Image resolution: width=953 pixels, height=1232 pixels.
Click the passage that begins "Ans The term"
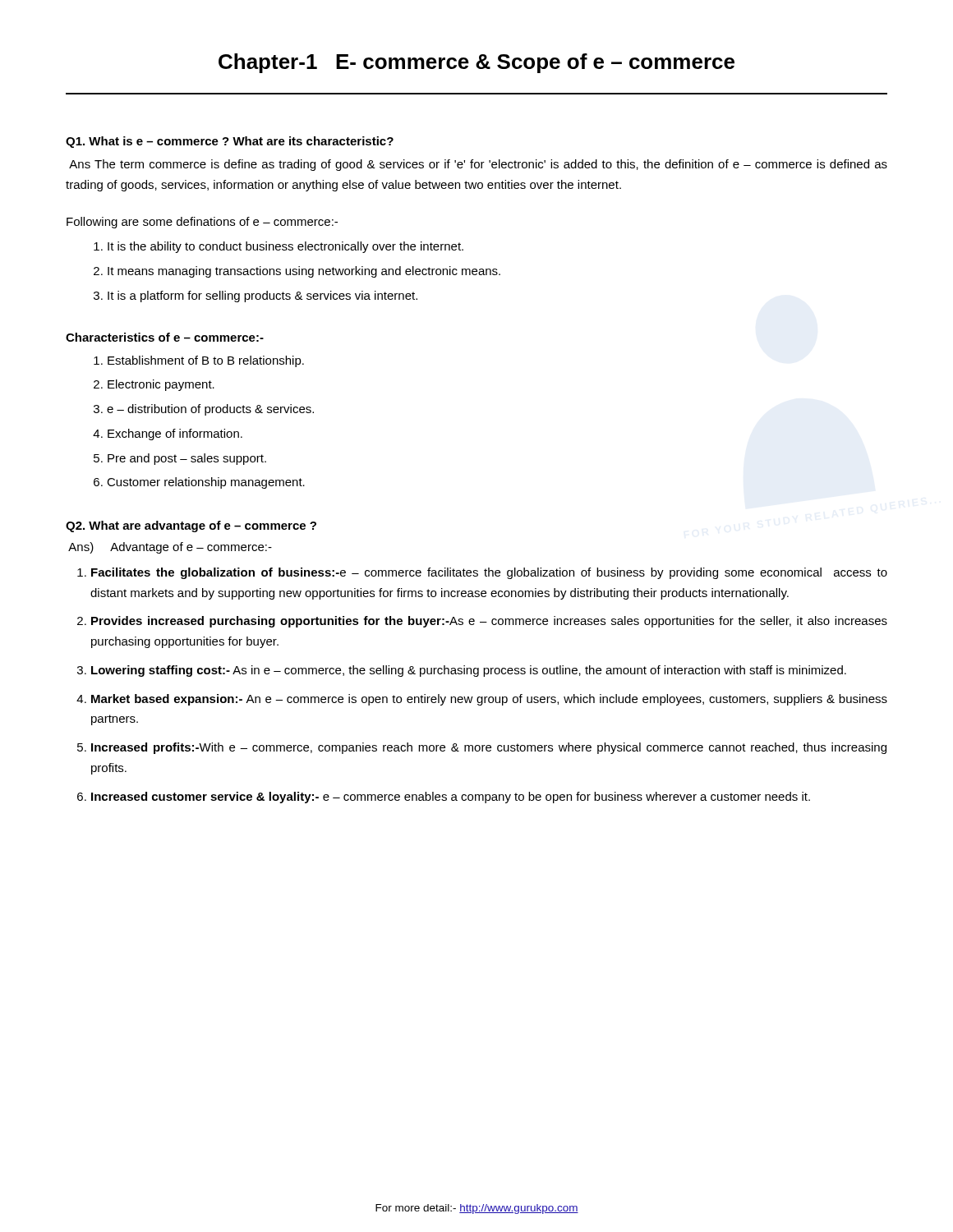pyautogui.click(x=476, y=174)
